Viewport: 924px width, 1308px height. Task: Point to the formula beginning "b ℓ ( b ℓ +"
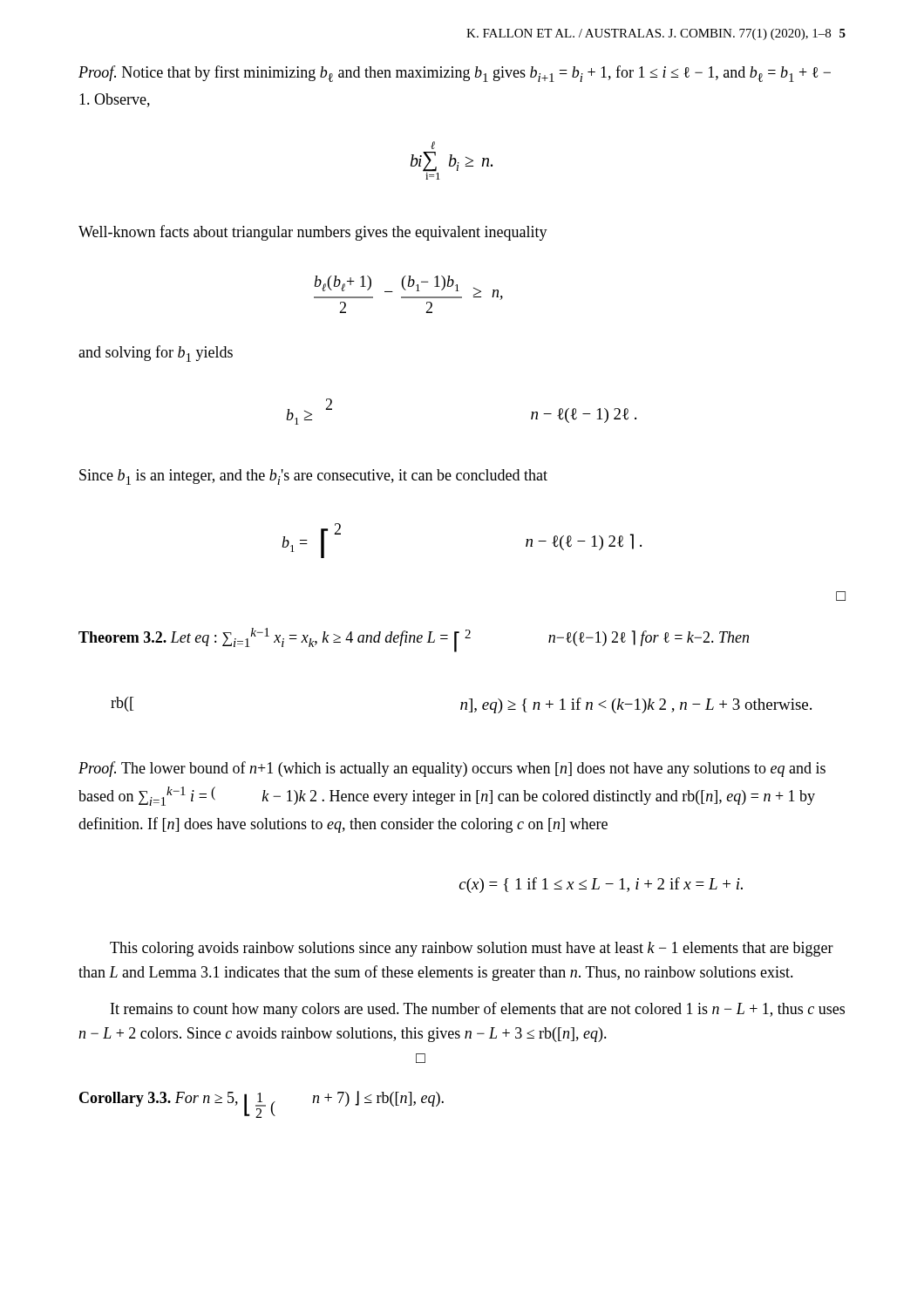tap(462, 293)
